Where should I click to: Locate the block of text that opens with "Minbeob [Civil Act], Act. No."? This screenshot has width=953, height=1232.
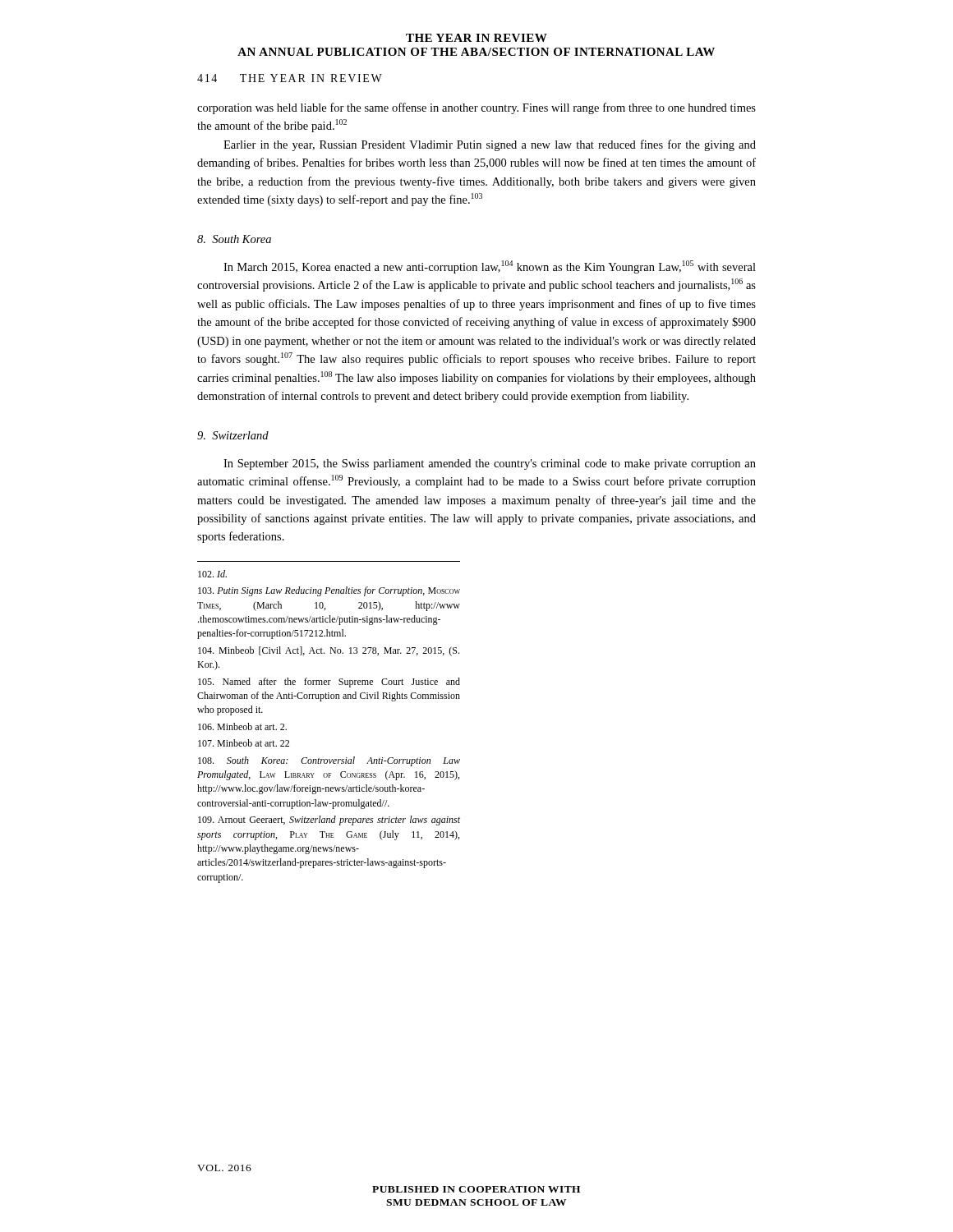(329, 658)
